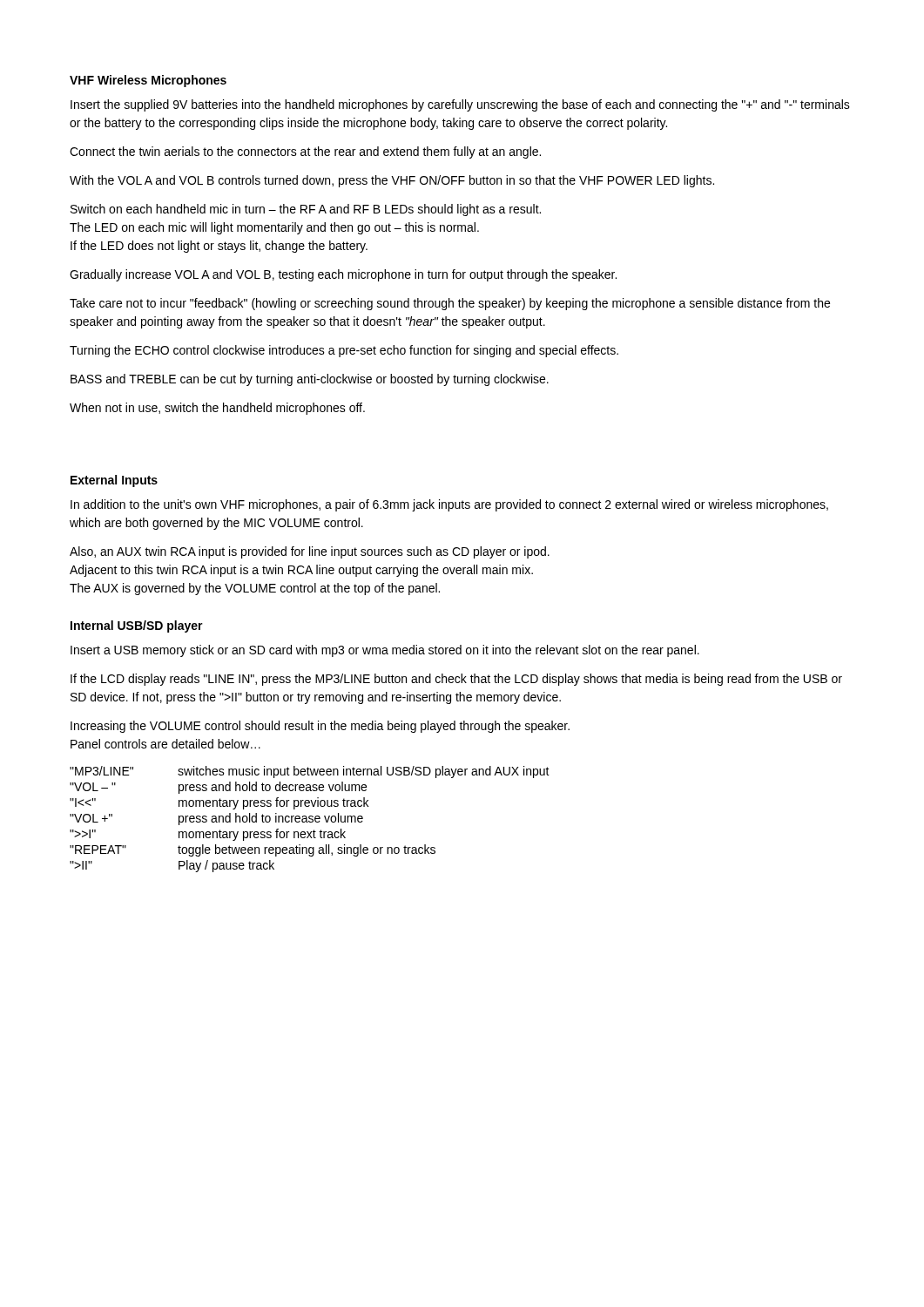The image size is (924, 1307).
Task: Locate the list item with the text "">>I" momentary press for next"
Action: point(309,835)
